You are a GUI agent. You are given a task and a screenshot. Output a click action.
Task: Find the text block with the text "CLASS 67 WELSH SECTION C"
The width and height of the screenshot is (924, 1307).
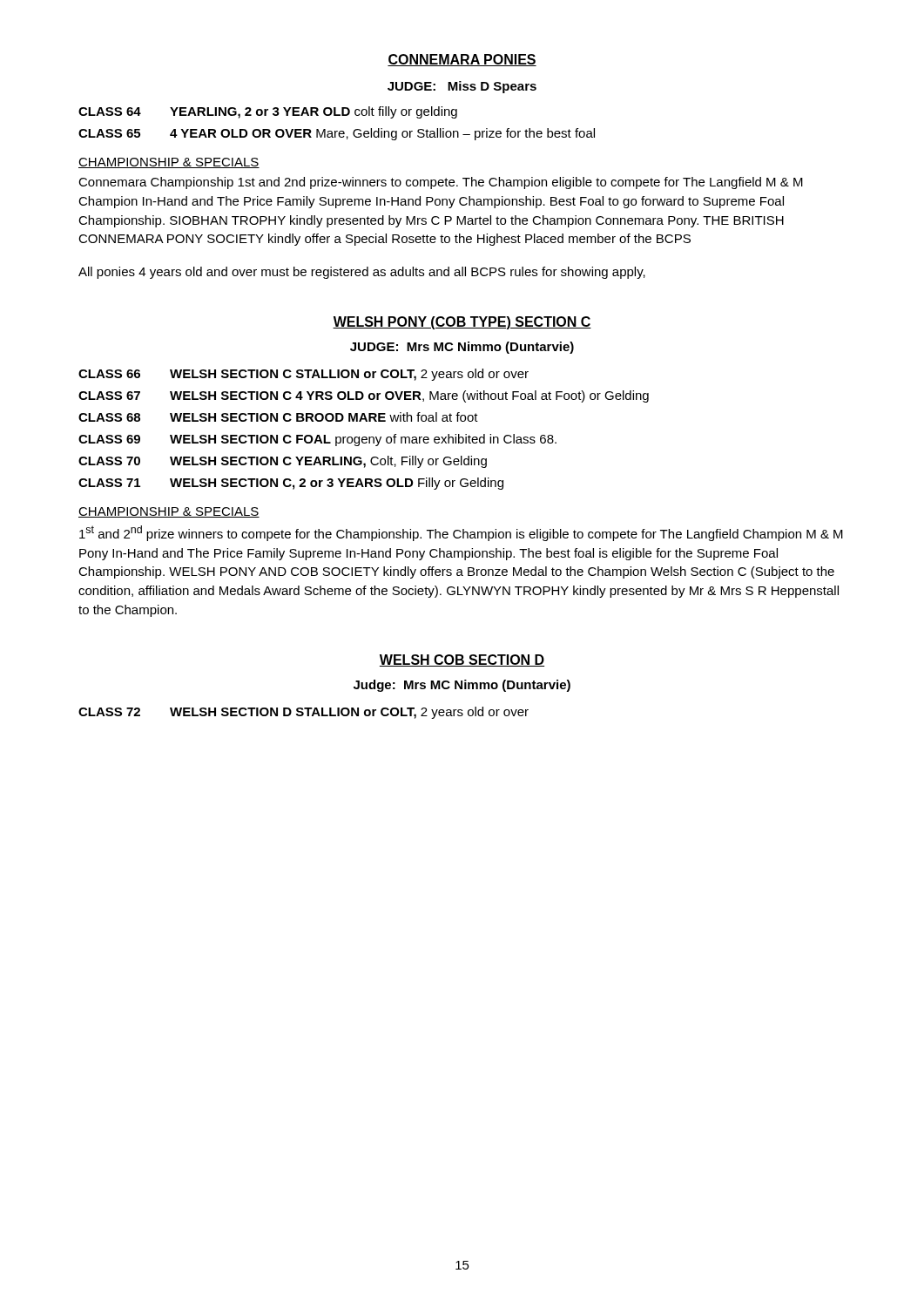(462, 395)
